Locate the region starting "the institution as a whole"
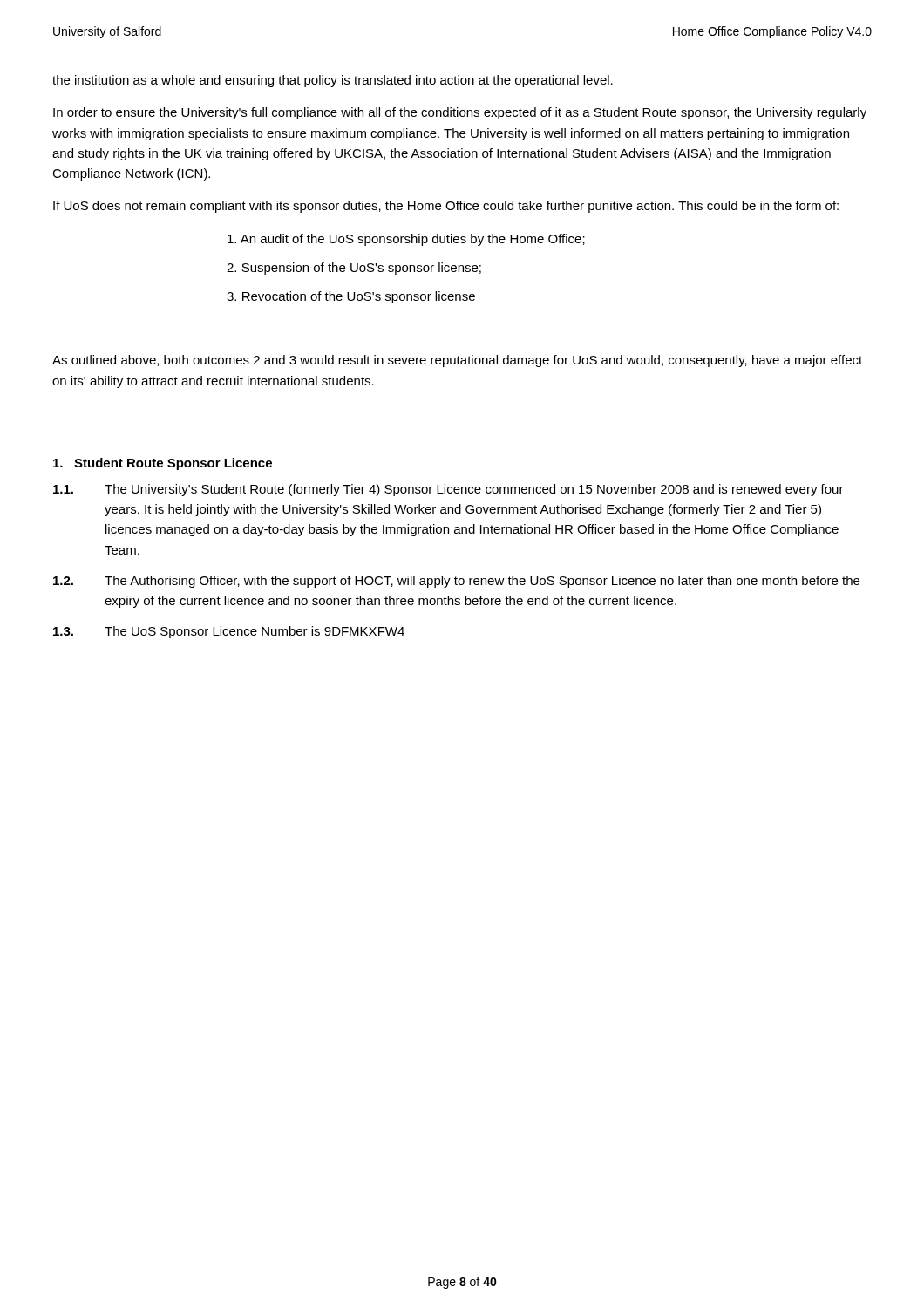This screenshot has width=924, height=1308. click(x=333, y=80)
